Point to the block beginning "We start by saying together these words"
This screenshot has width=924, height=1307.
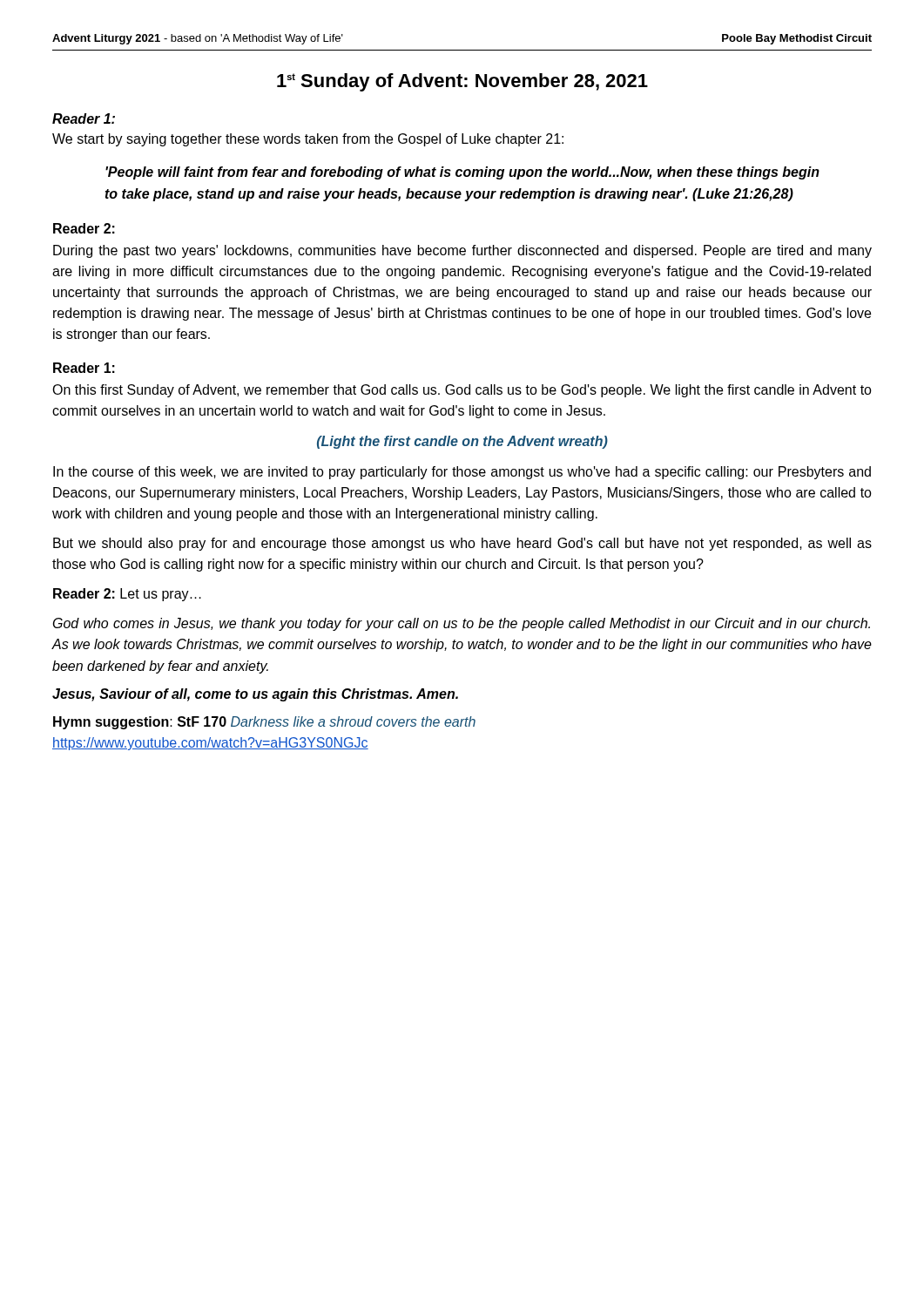(309, 139)
